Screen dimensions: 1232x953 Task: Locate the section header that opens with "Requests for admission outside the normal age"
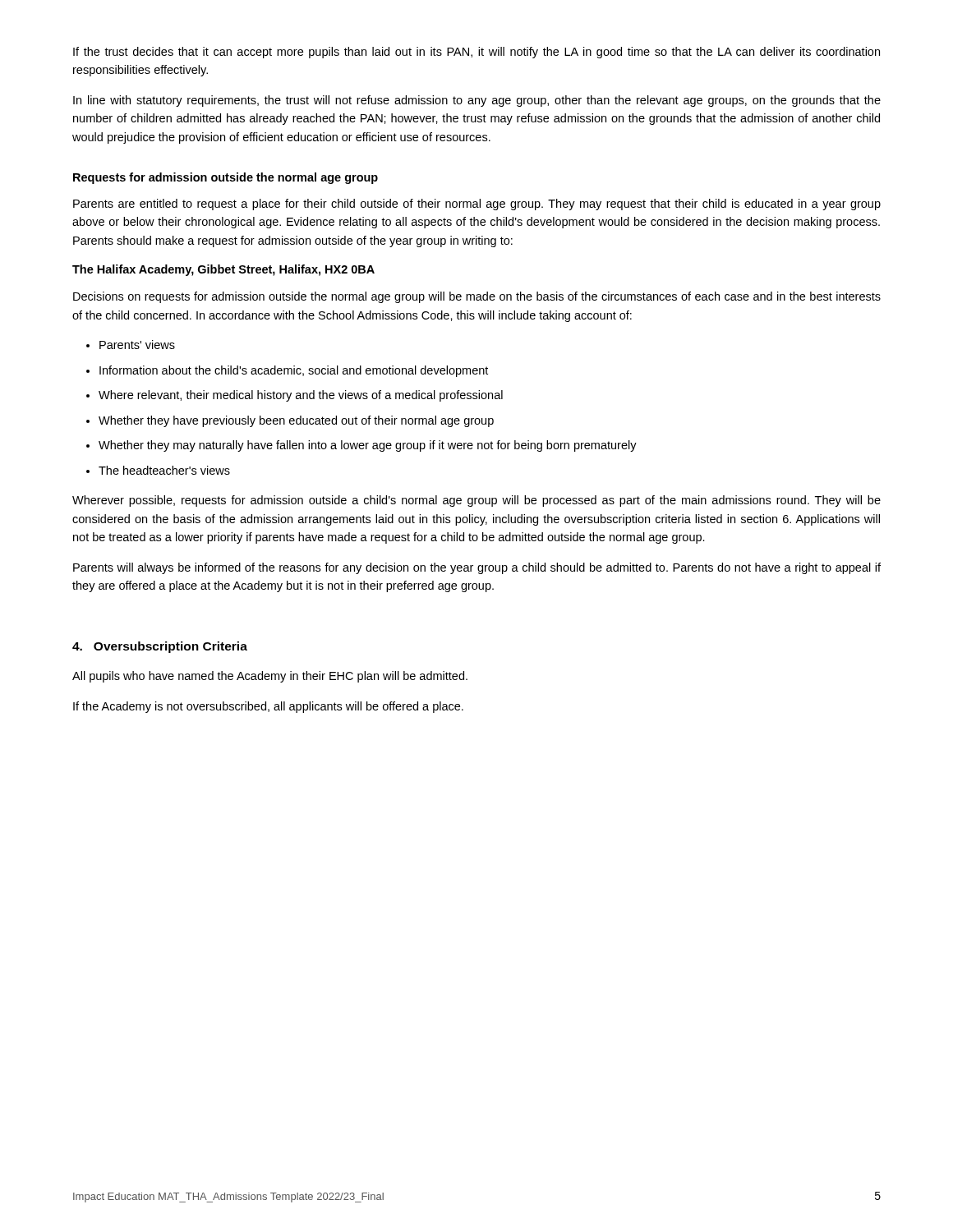[x=226, y=178]
